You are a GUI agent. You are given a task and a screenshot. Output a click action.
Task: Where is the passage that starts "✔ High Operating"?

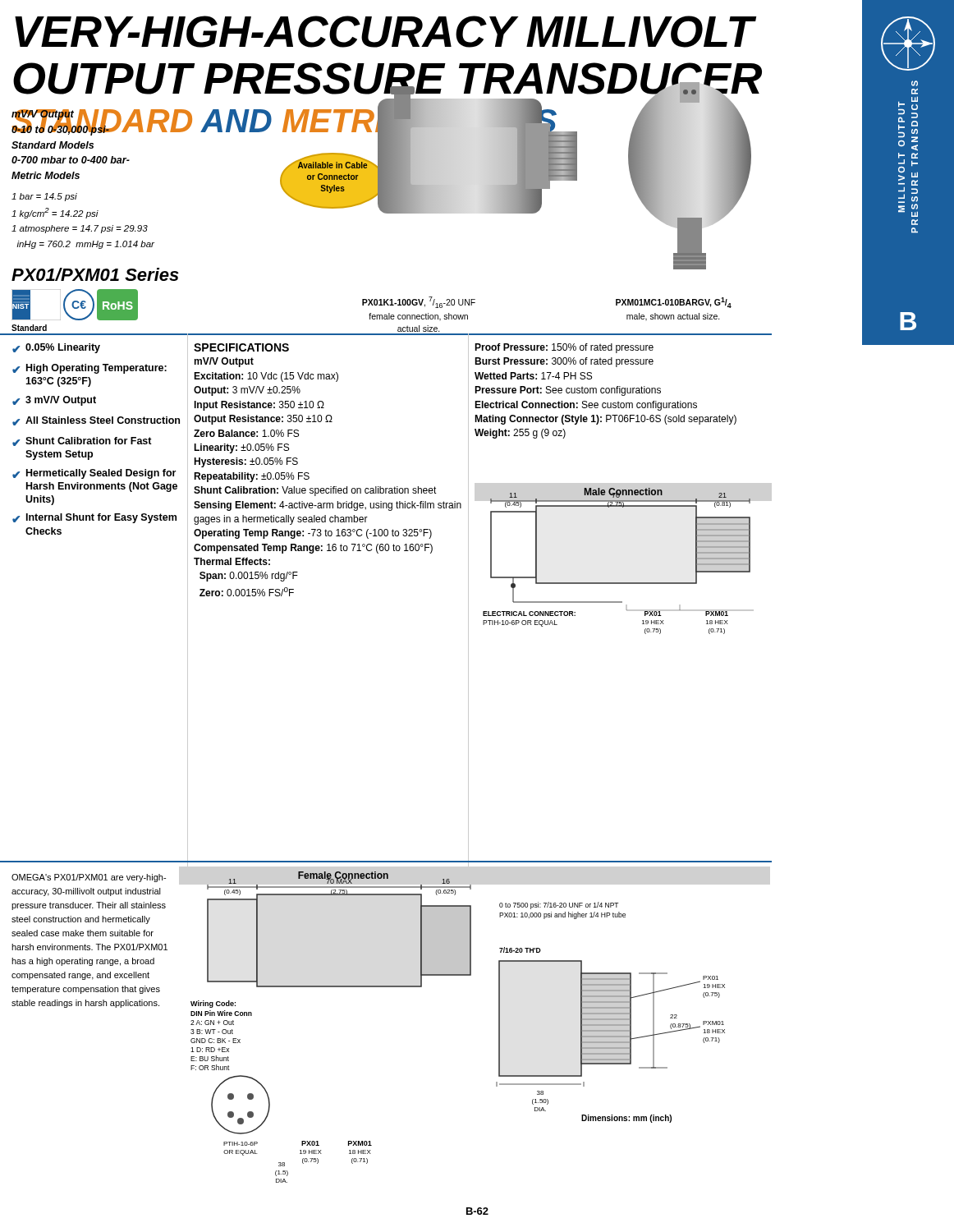[99, 375]
